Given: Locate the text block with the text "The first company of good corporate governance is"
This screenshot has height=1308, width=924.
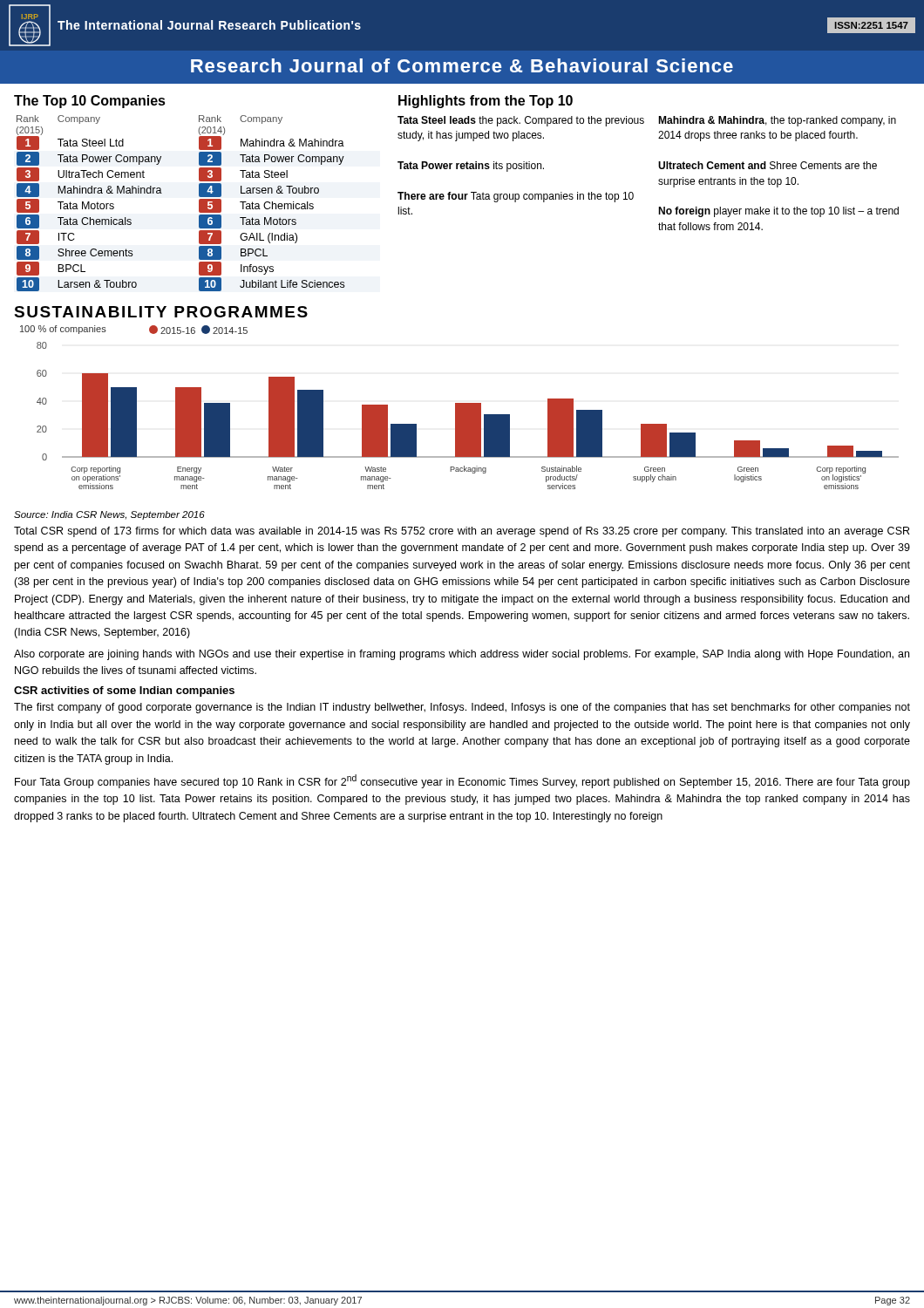Looking at the screenshot, I should click(x=462, y=733).
